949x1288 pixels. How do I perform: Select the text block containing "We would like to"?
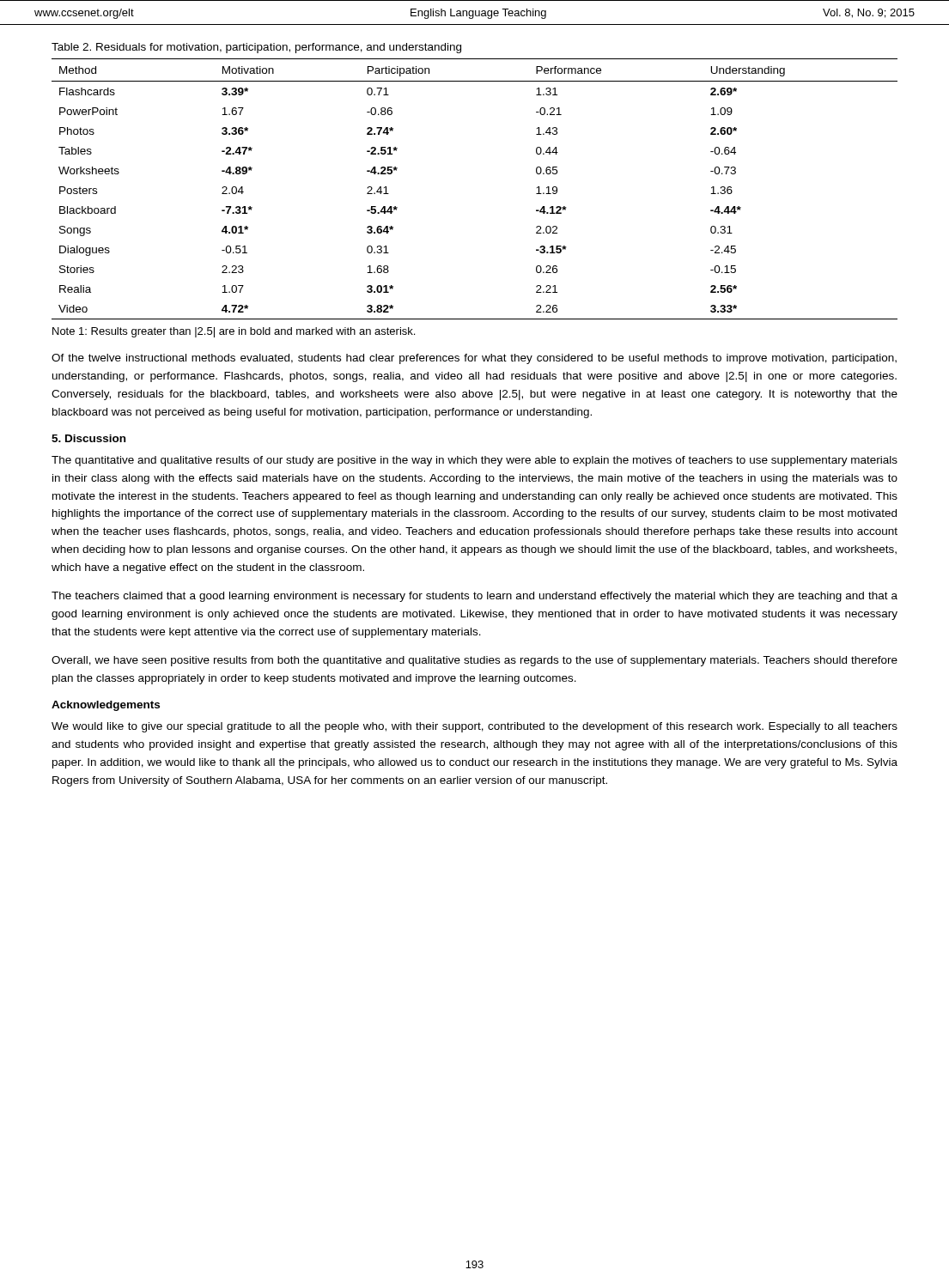point(474,753)
